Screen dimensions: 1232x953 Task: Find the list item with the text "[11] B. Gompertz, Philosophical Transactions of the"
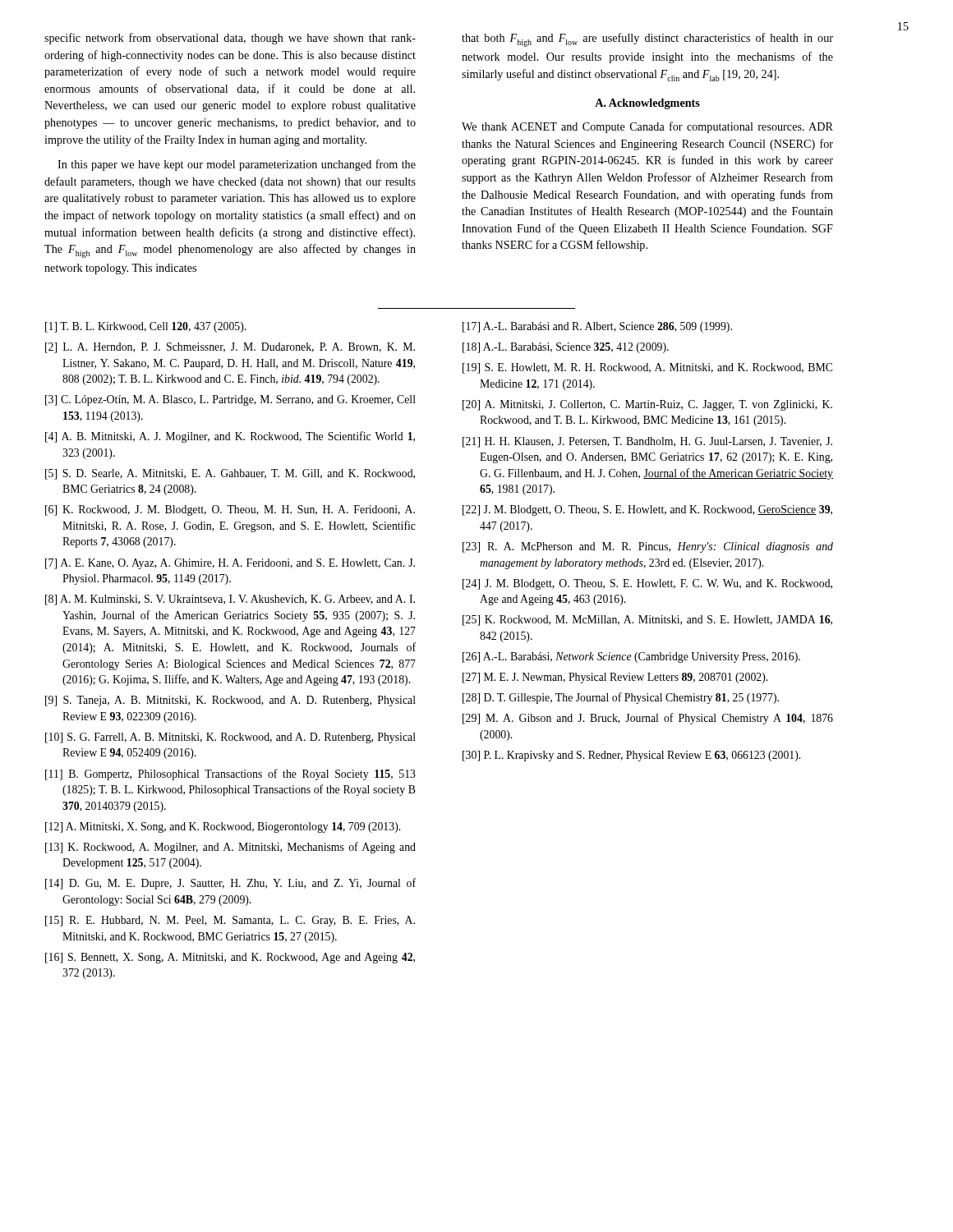[230, 790]
